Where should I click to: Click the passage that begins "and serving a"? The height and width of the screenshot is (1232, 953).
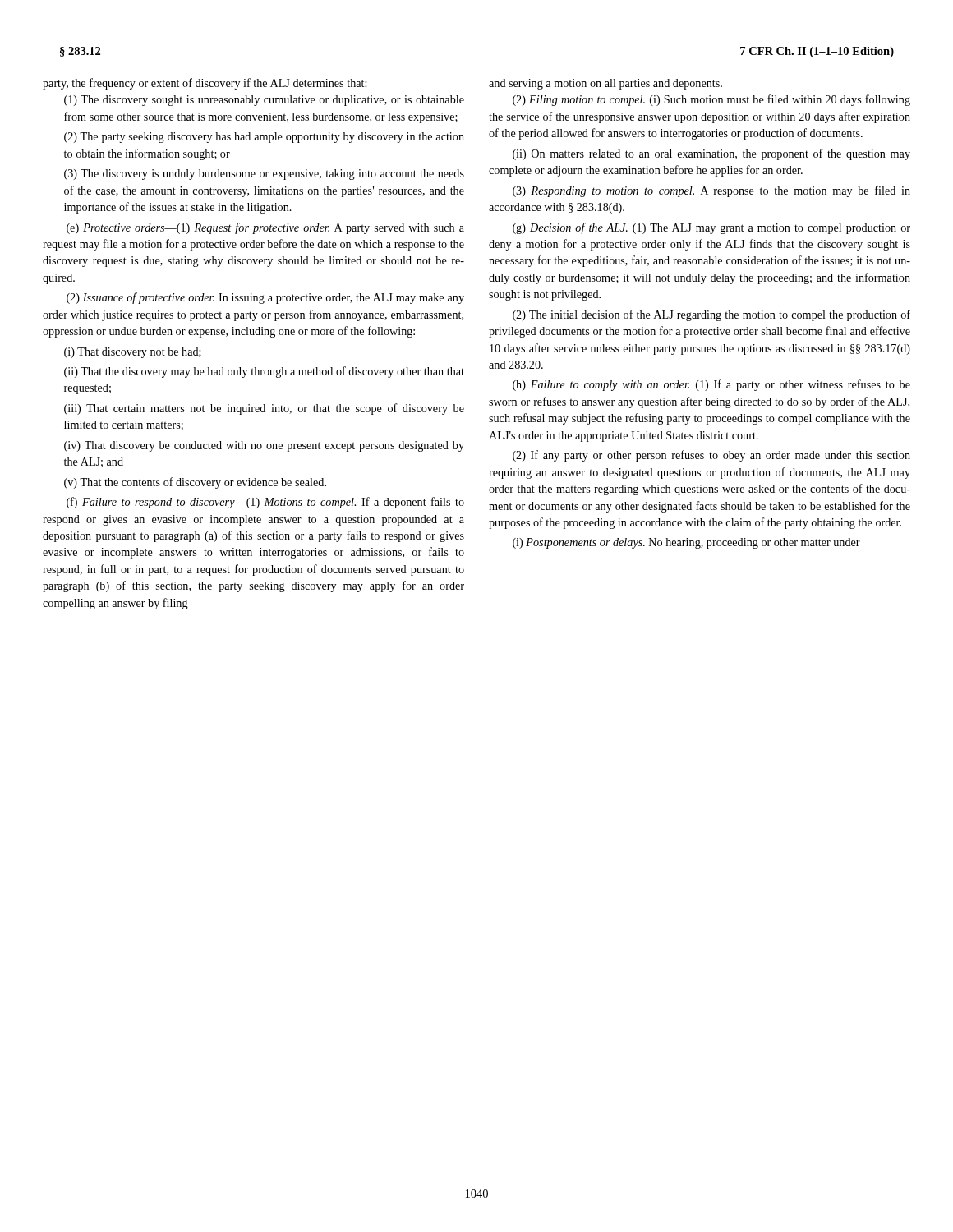(700, 83)
